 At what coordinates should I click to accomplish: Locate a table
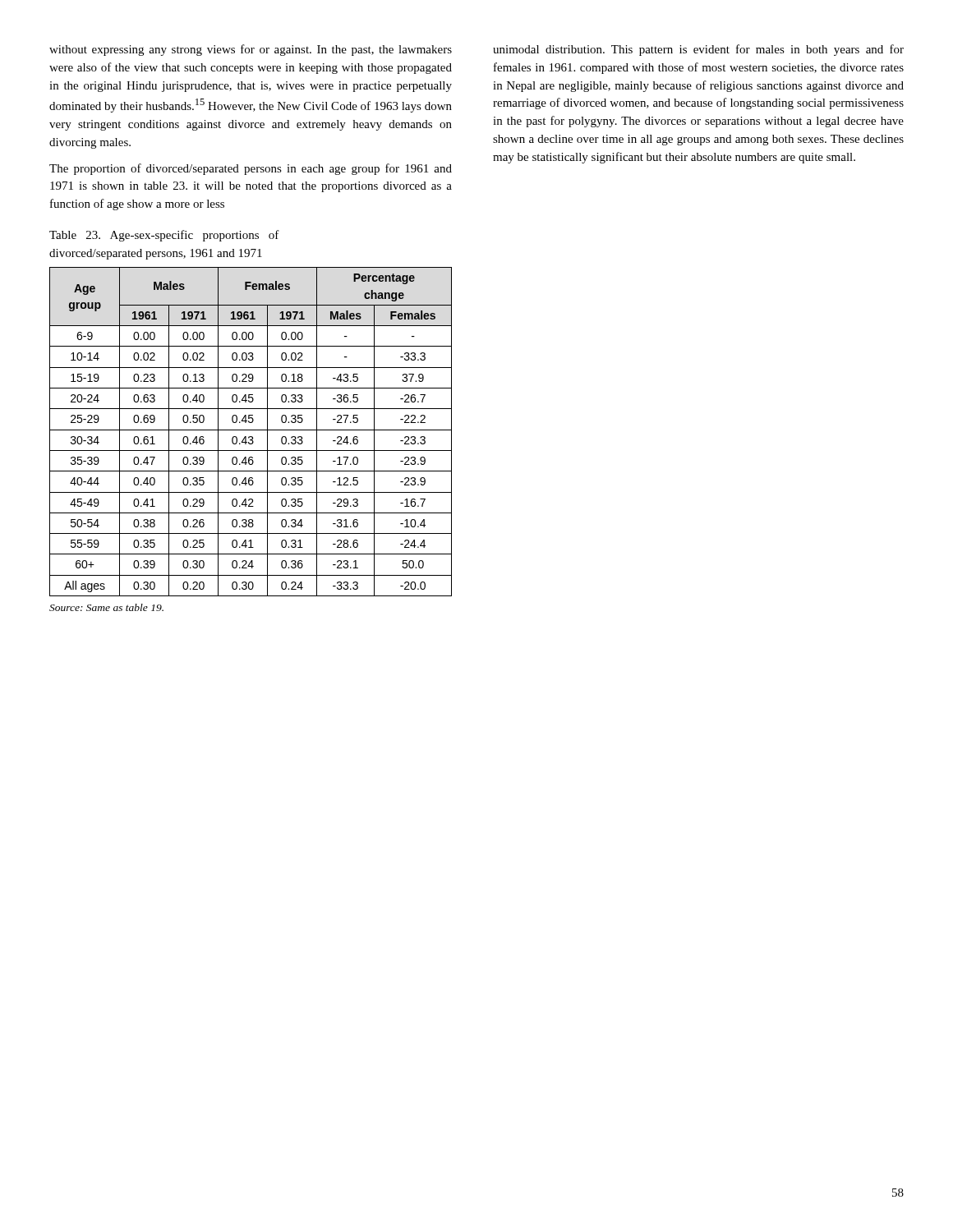[x=251, y=432]
